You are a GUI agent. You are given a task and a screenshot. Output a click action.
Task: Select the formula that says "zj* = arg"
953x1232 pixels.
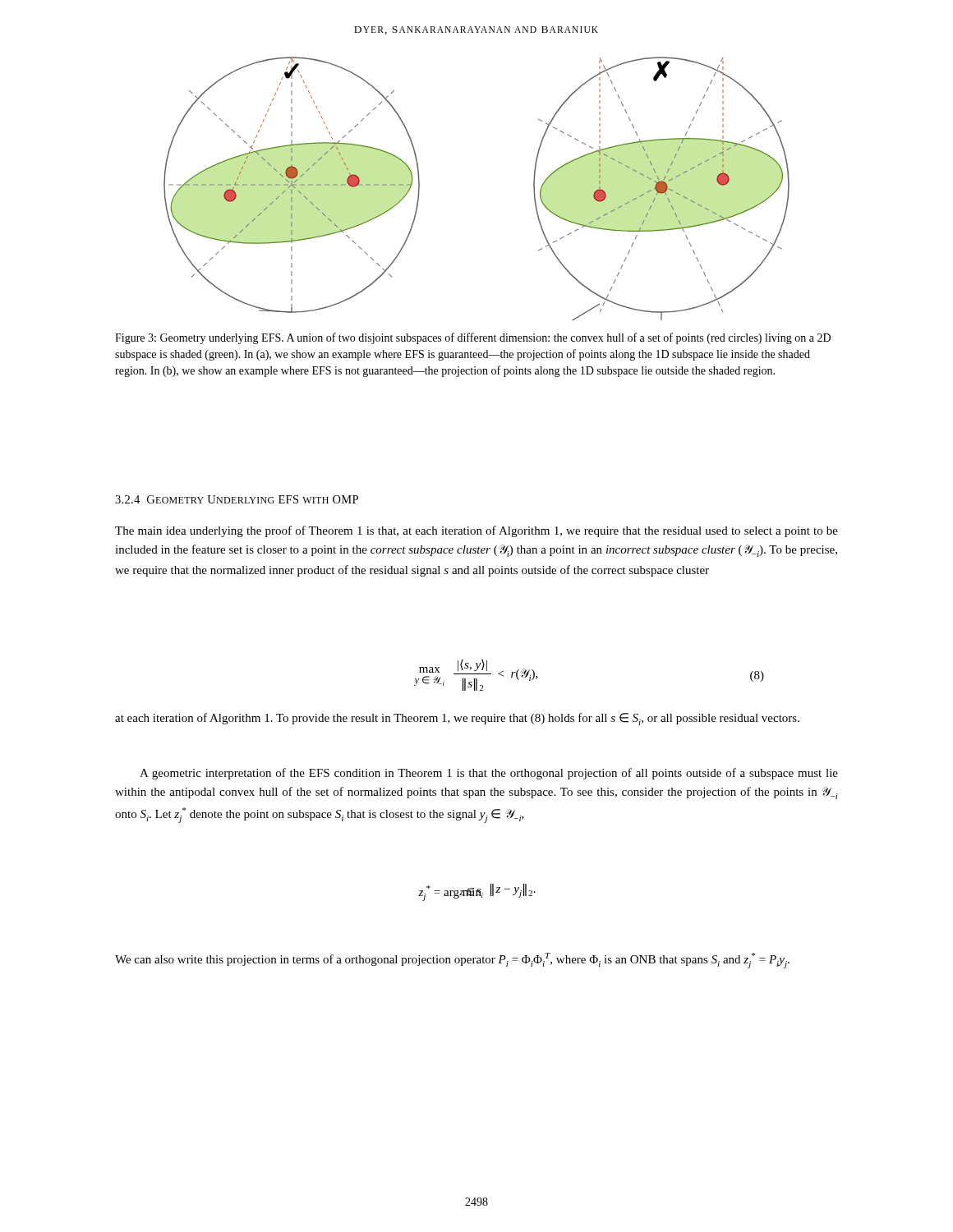coord(476,891)
